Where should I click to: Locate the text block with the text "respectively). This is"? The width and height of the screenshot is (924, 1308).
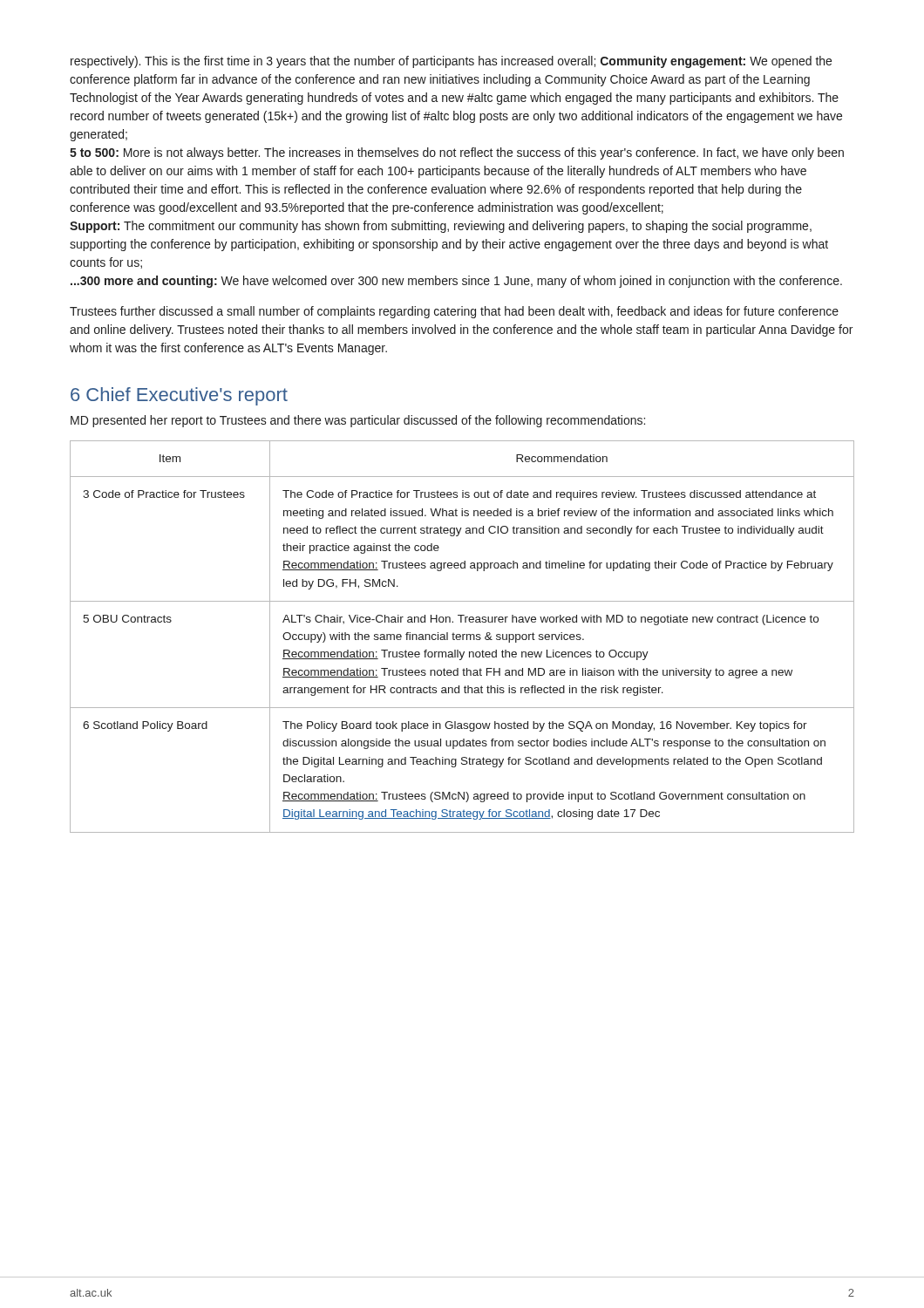457,171
